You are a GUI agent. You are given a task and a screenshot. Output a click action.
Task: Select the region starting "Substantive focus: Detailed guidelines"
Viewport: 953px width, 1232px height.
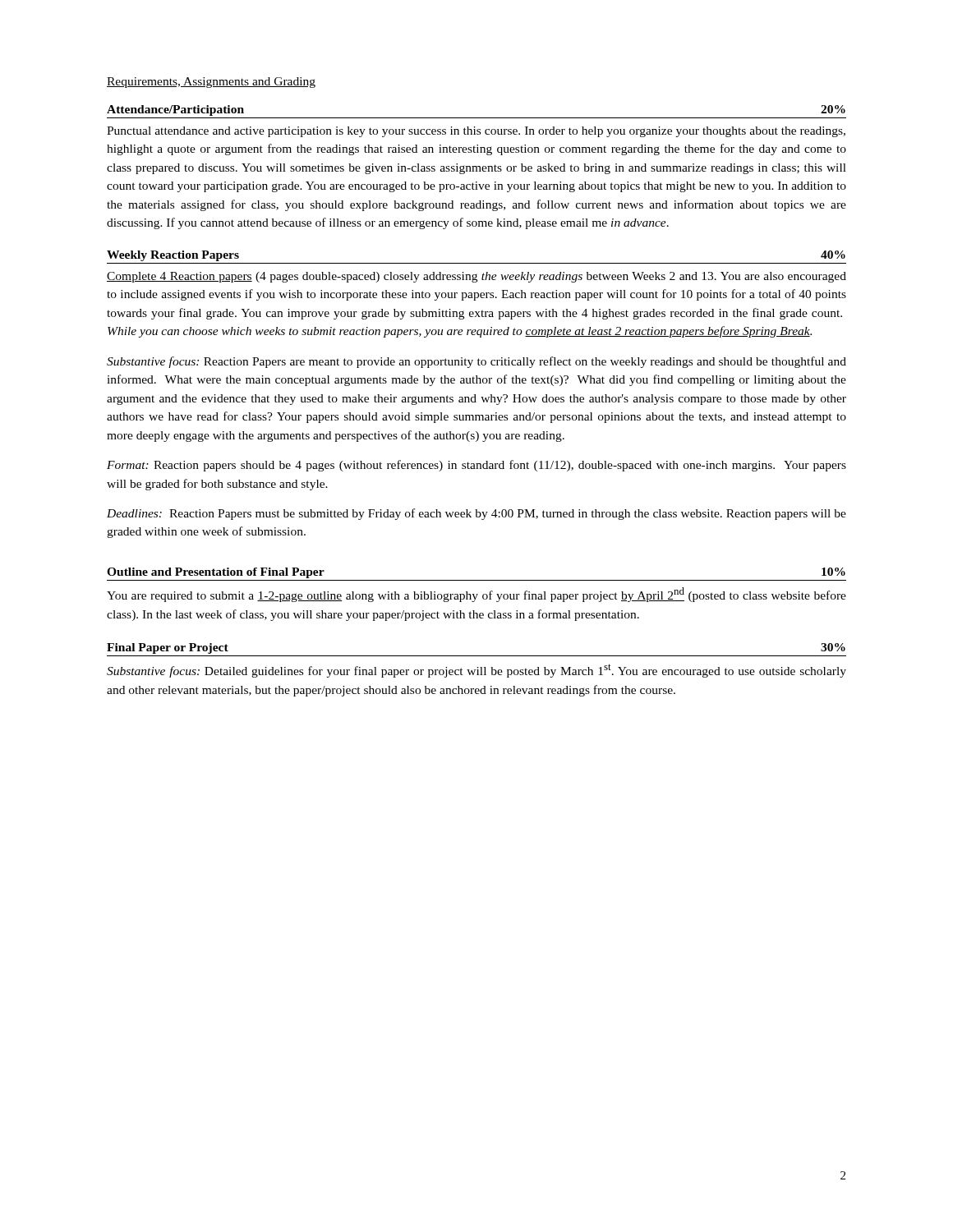tap(476, 679)
